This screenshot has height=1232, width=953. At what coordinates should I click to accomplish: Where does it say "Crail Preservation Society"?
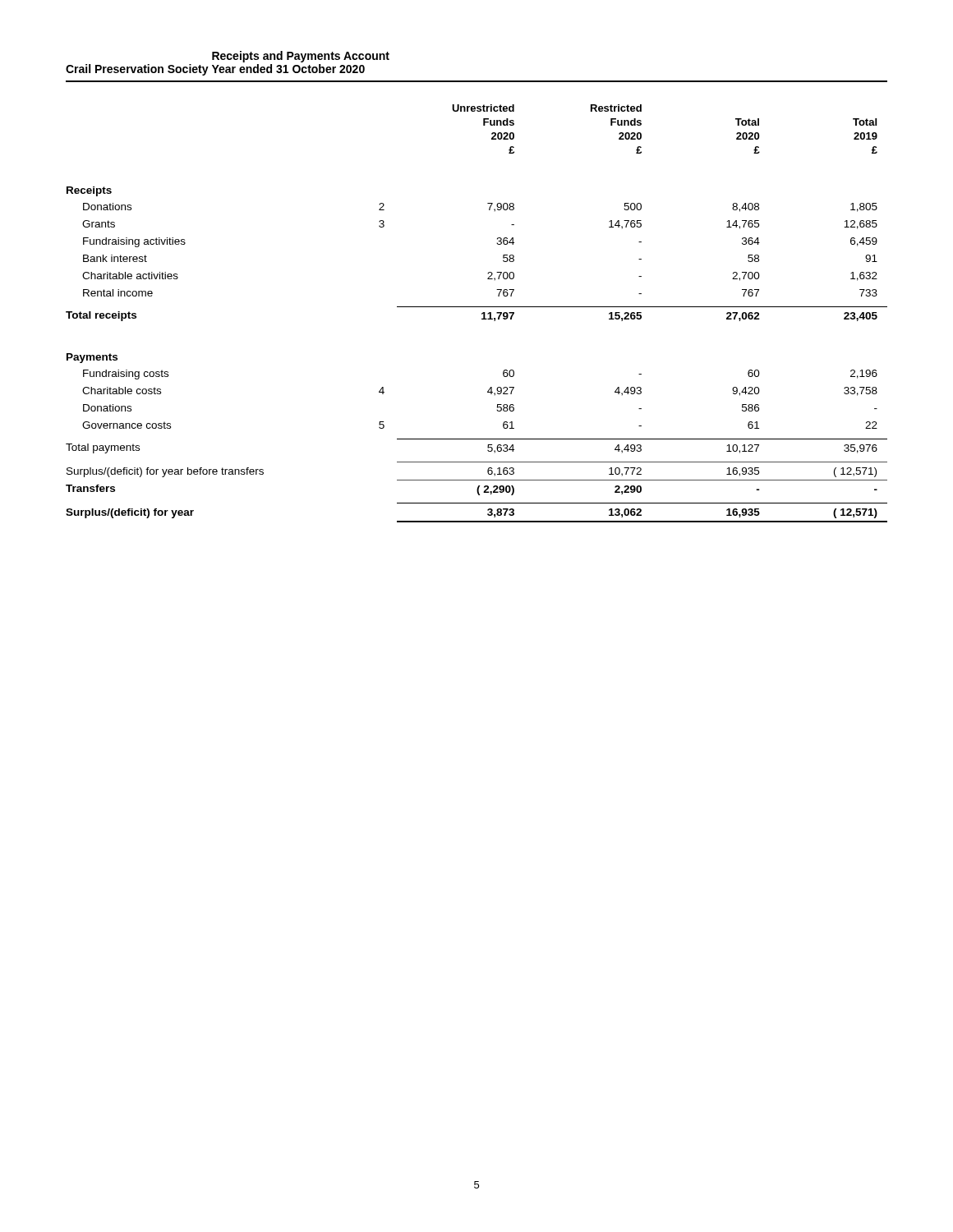point(137,69)
